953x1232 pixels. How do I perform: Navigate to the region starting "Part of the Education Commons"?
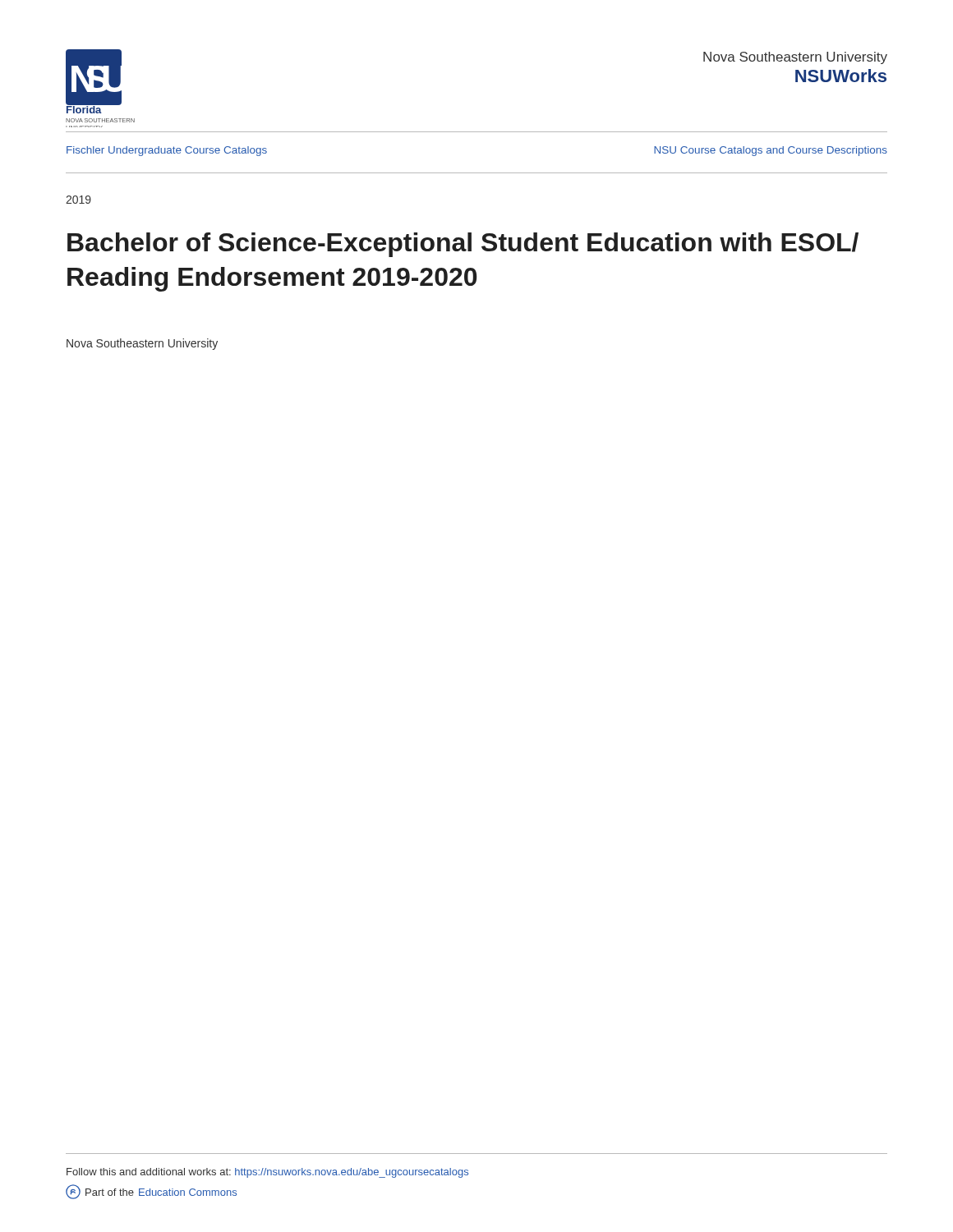coord(151,1192)
